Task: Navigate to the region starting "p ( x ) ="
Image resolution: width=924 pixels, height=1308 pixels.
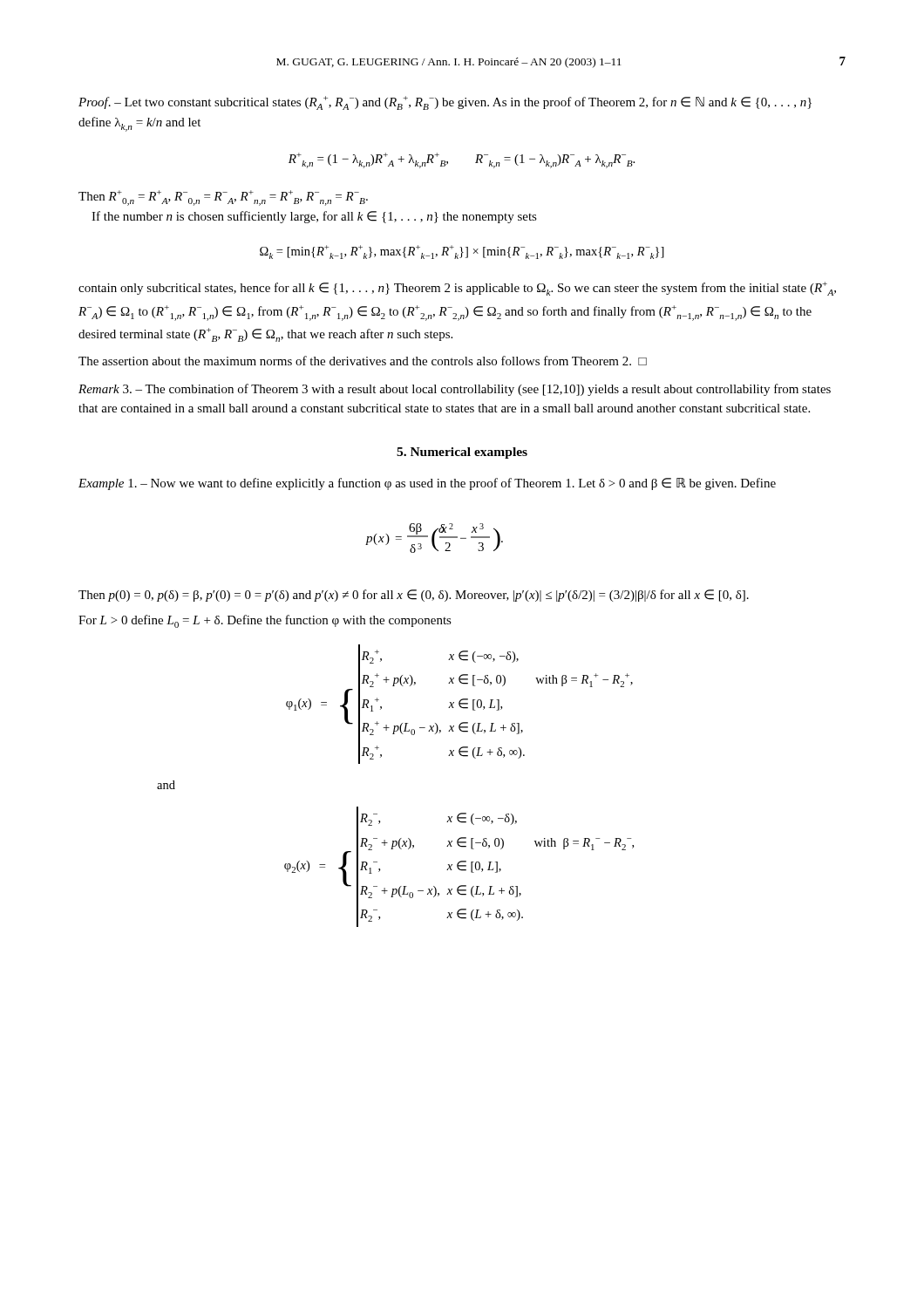Action: click(462, 539)
